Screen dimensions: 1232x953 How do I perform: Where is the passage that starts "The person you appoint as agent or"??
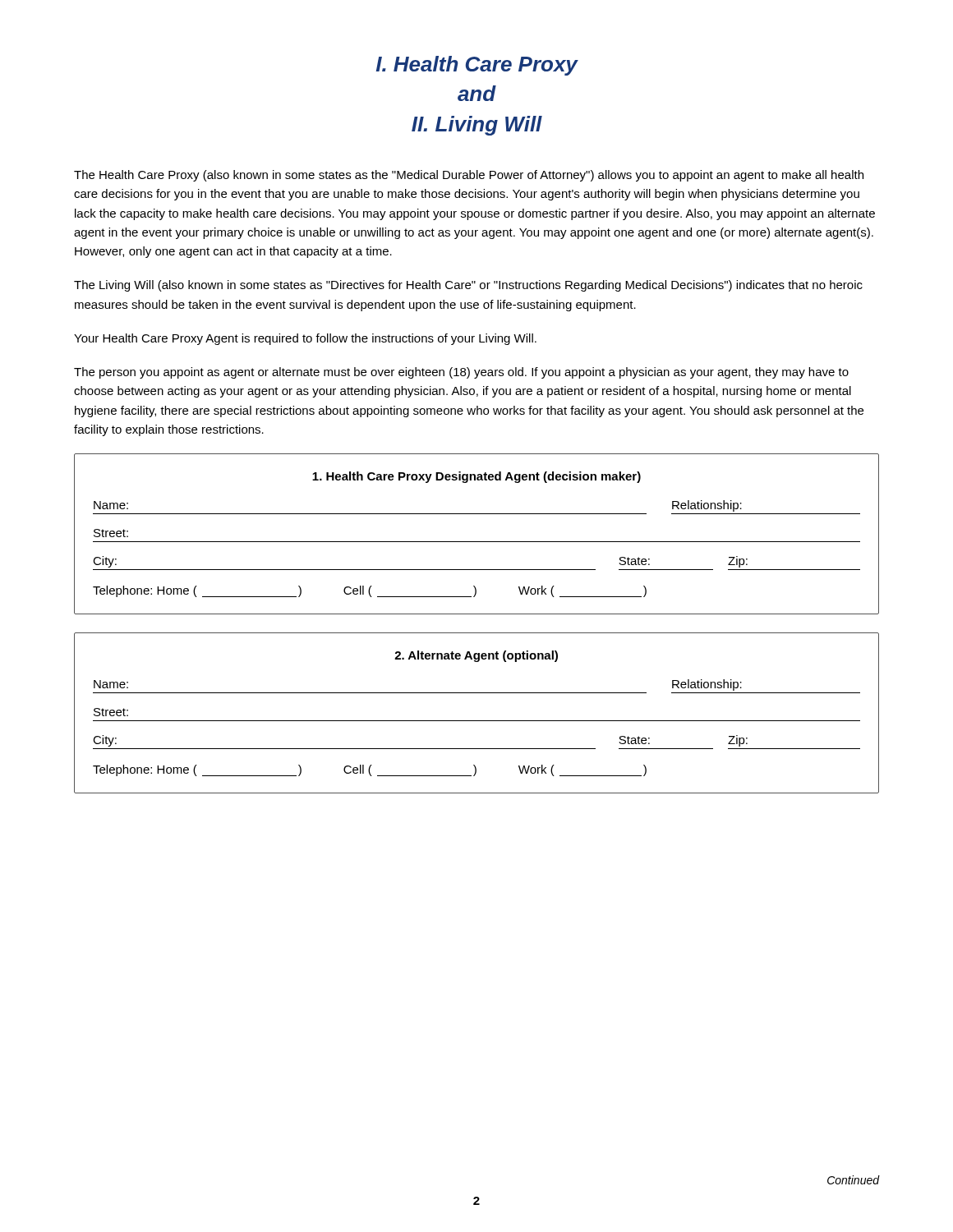click(x=469, y=400)
